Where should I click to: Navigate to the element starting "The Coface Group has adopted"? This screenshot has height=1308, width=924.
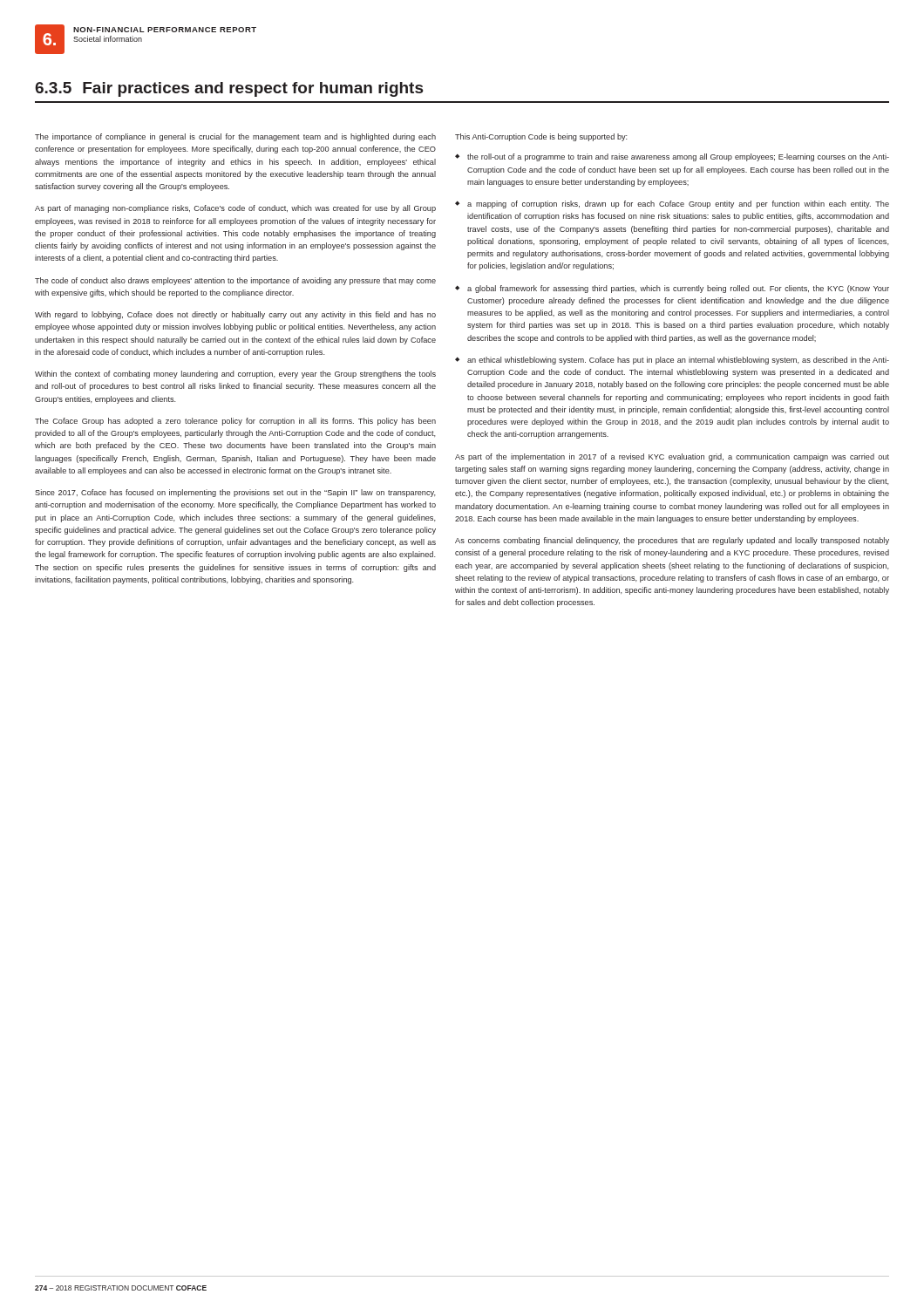pos(235,446)
